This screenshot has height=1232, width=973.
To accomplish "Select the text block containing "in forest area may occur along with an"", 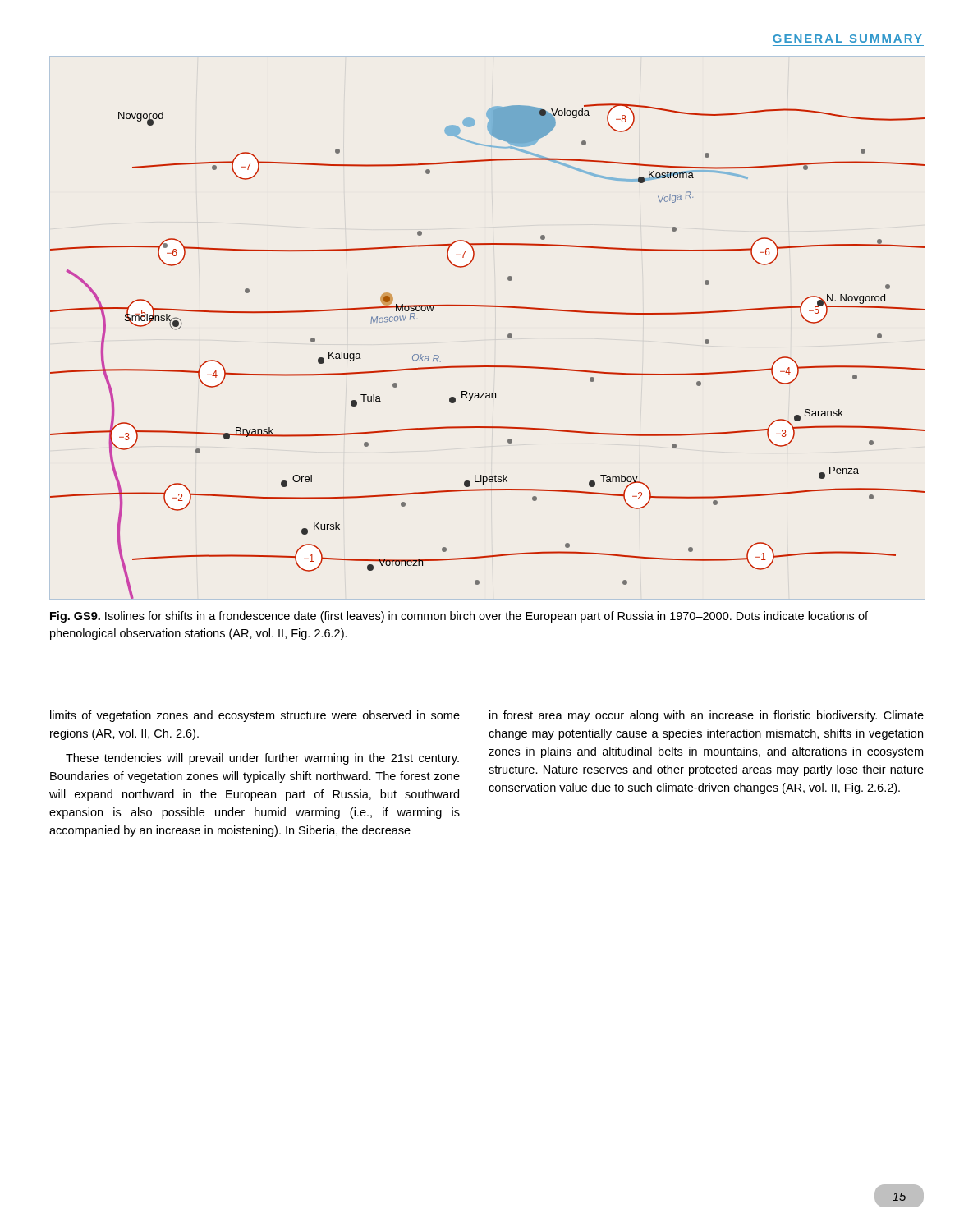I will tap(706, 752).
